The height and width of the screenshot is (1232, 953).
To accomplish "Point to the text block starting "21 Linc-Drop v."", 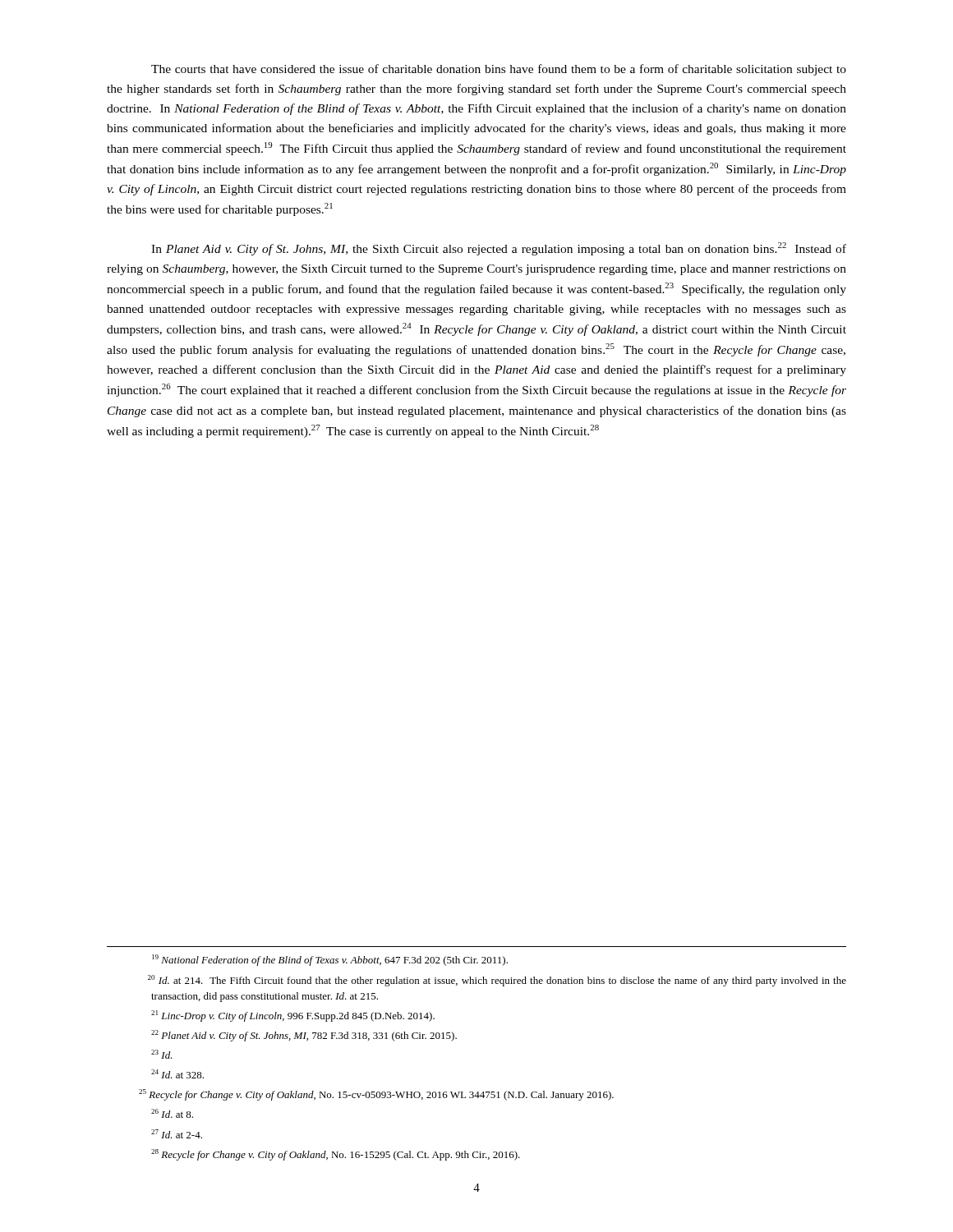I will click(293, 1015).
